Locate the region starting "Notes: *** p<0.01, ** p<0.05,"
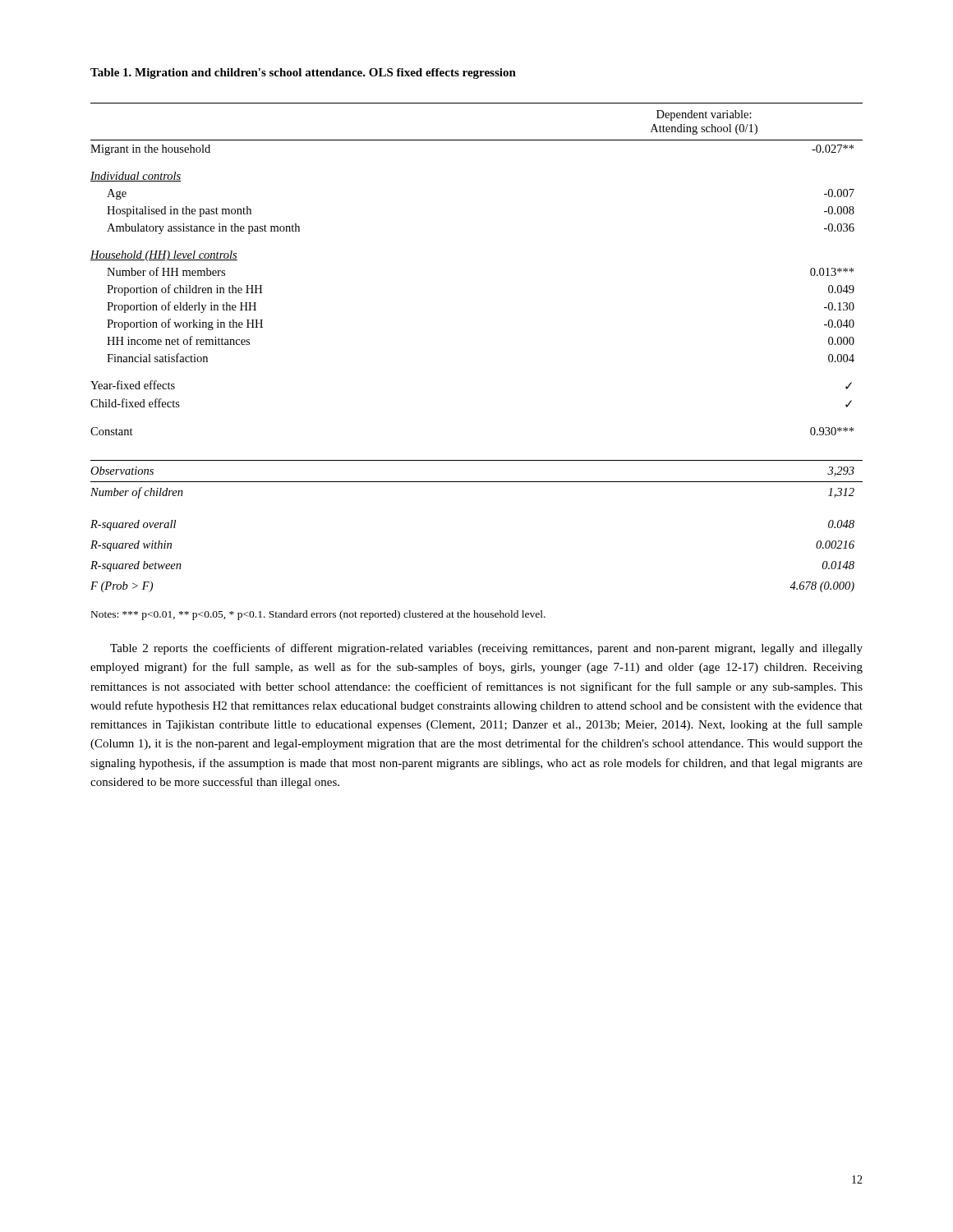Screen dimensions: 1232x953 [x=318, y=614]
